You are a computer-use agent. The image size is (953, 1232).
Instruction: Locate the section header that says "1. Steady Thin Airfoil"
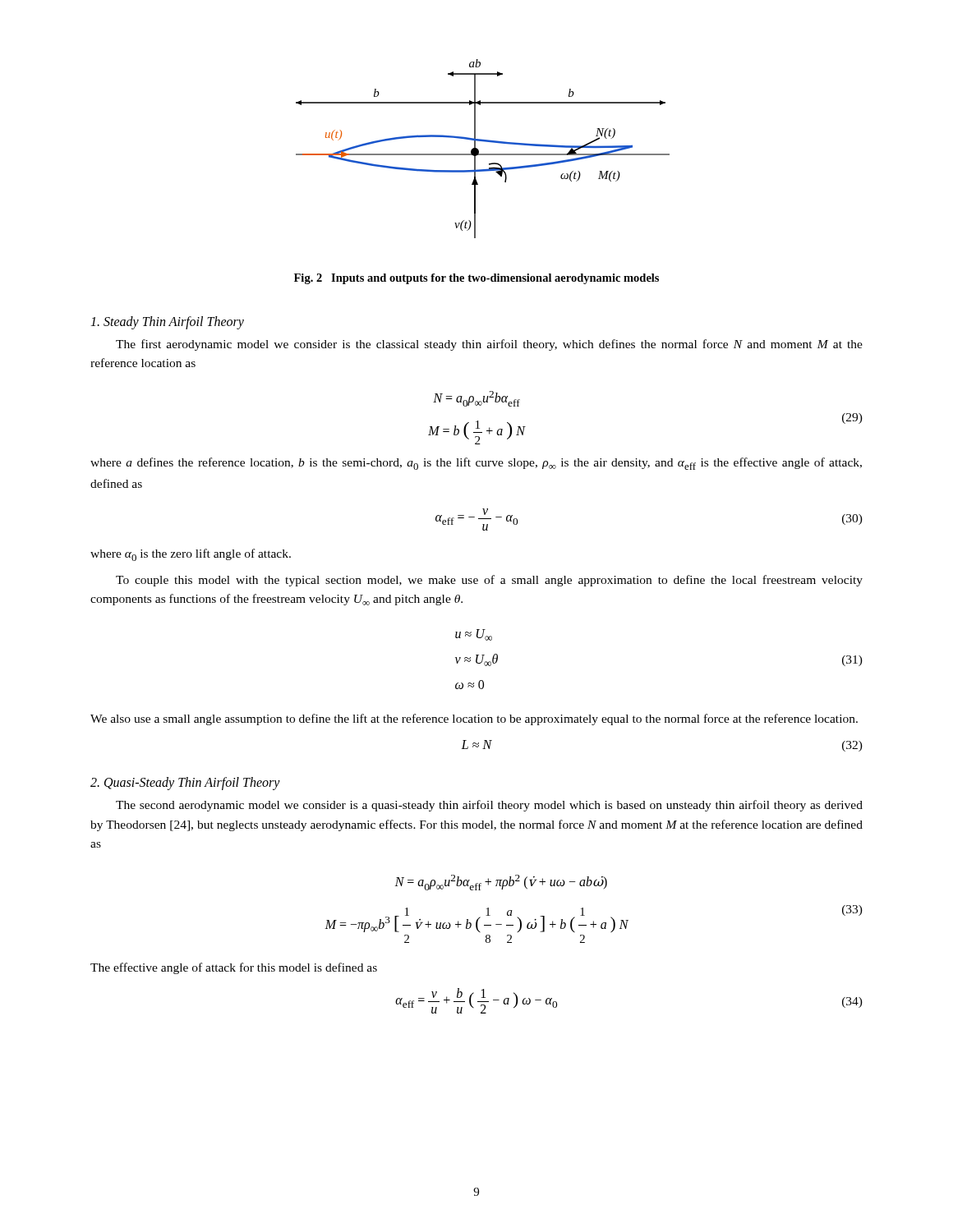[167, 322]
